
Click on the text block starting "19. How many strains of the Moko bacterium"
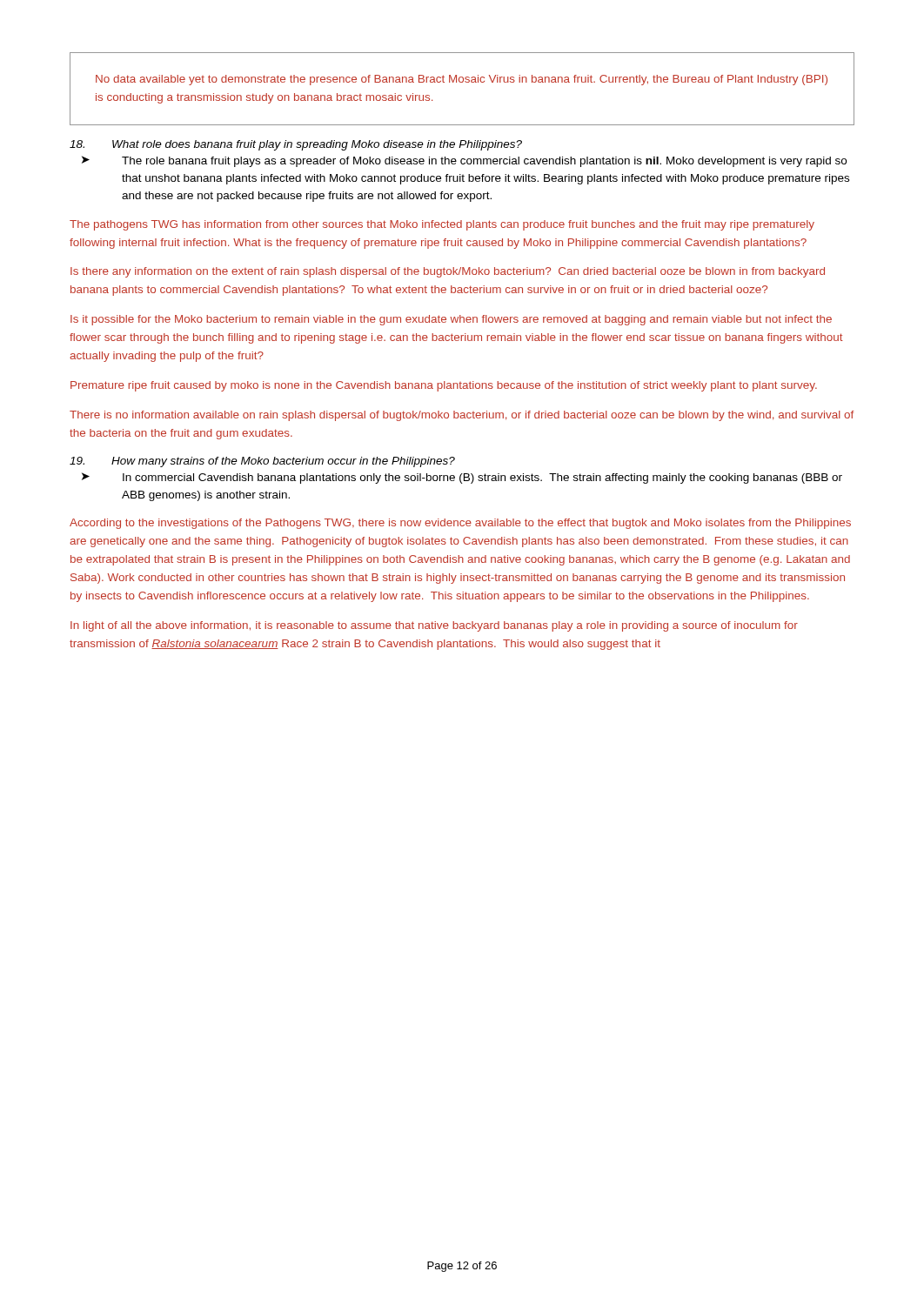[262, 461]
